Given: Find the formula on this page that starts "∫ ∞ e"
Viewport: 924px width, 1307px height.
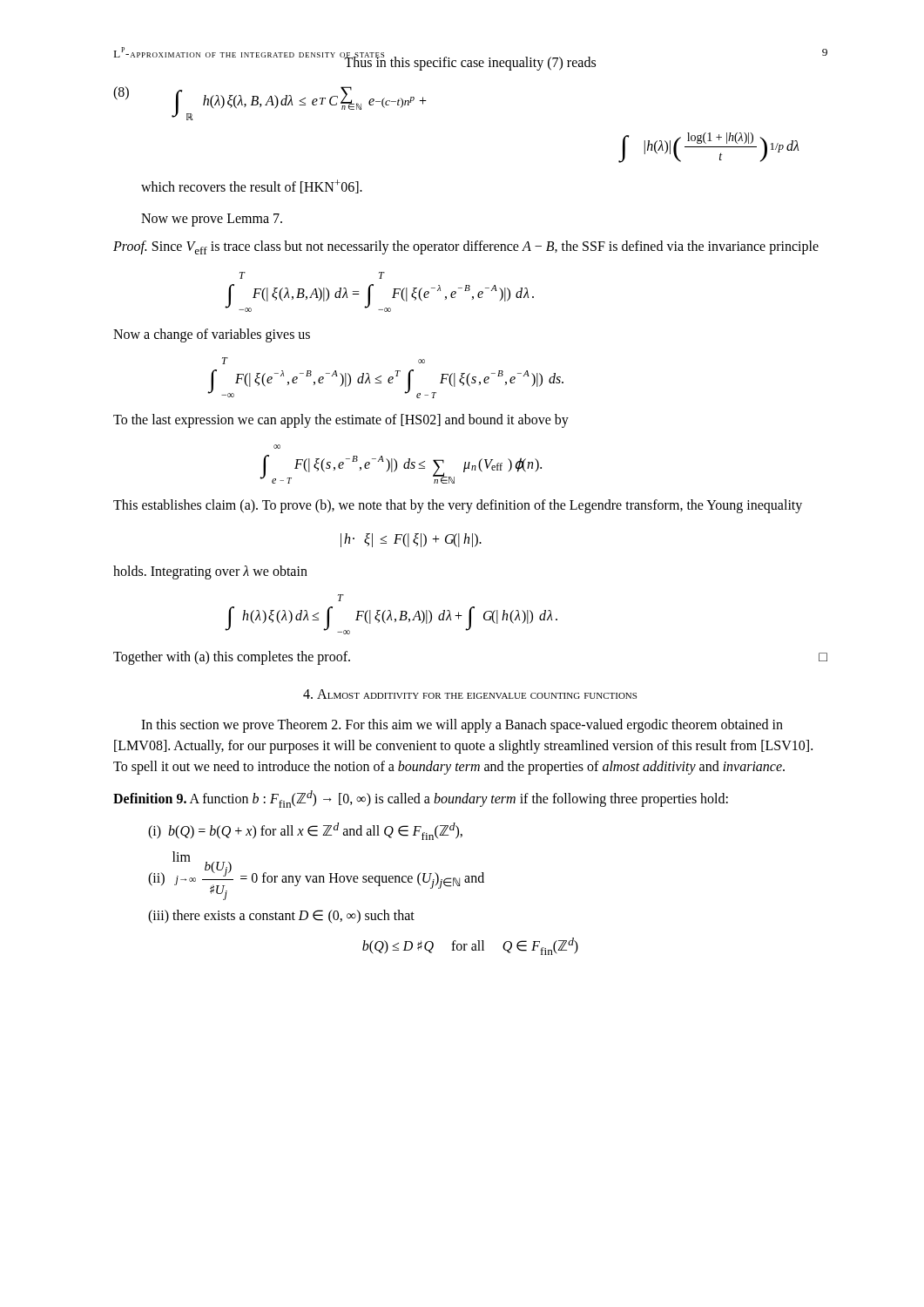Looking at the screenshot, I should (470, 462).
